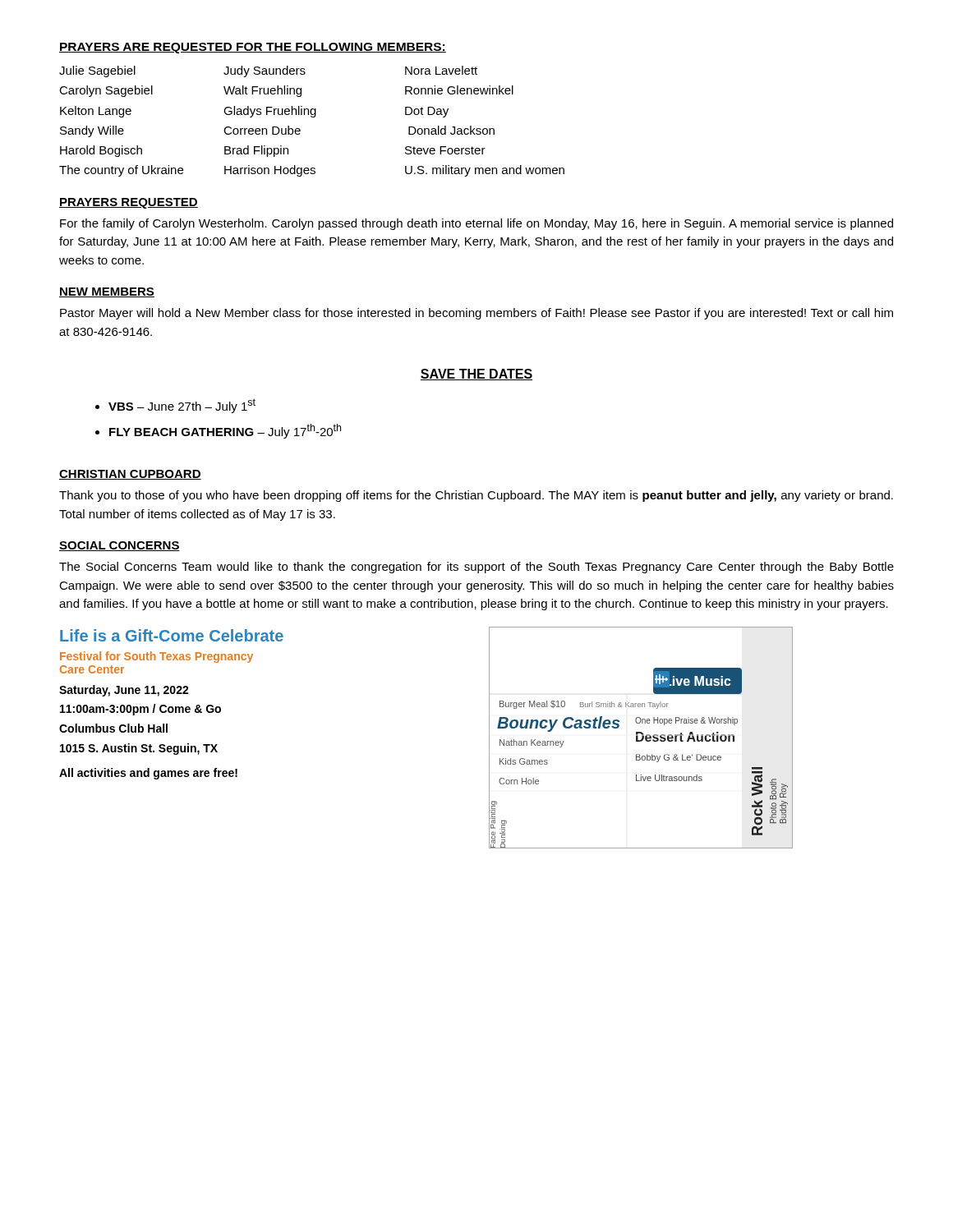
Task: Select the region starting "SAVE THE DATES"
Action: (476, 375)
